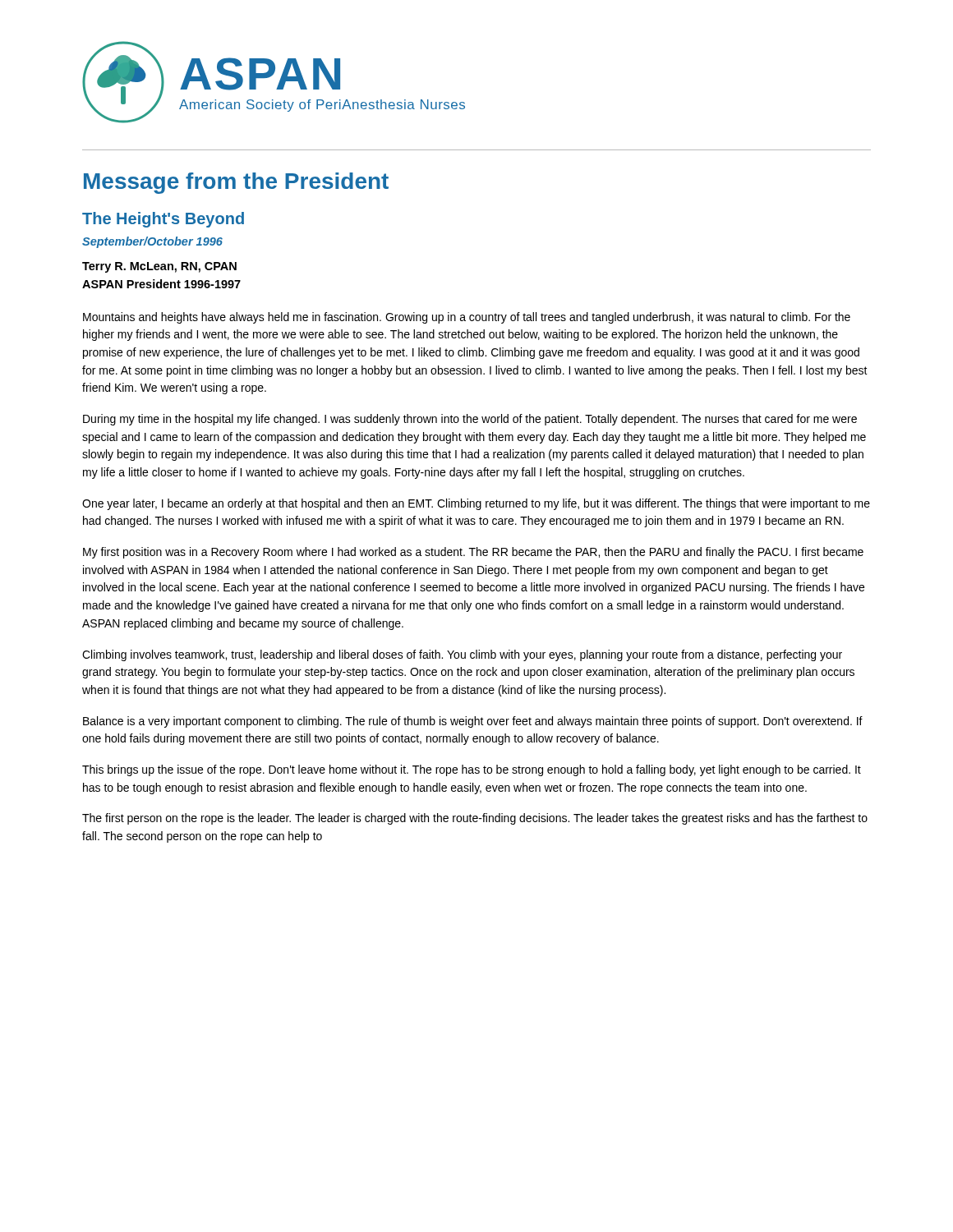Point to the block beginning "Balance is a very important component to"
Image resolution: width=953 pixels, height=1232 pixels.
[472, 730]
